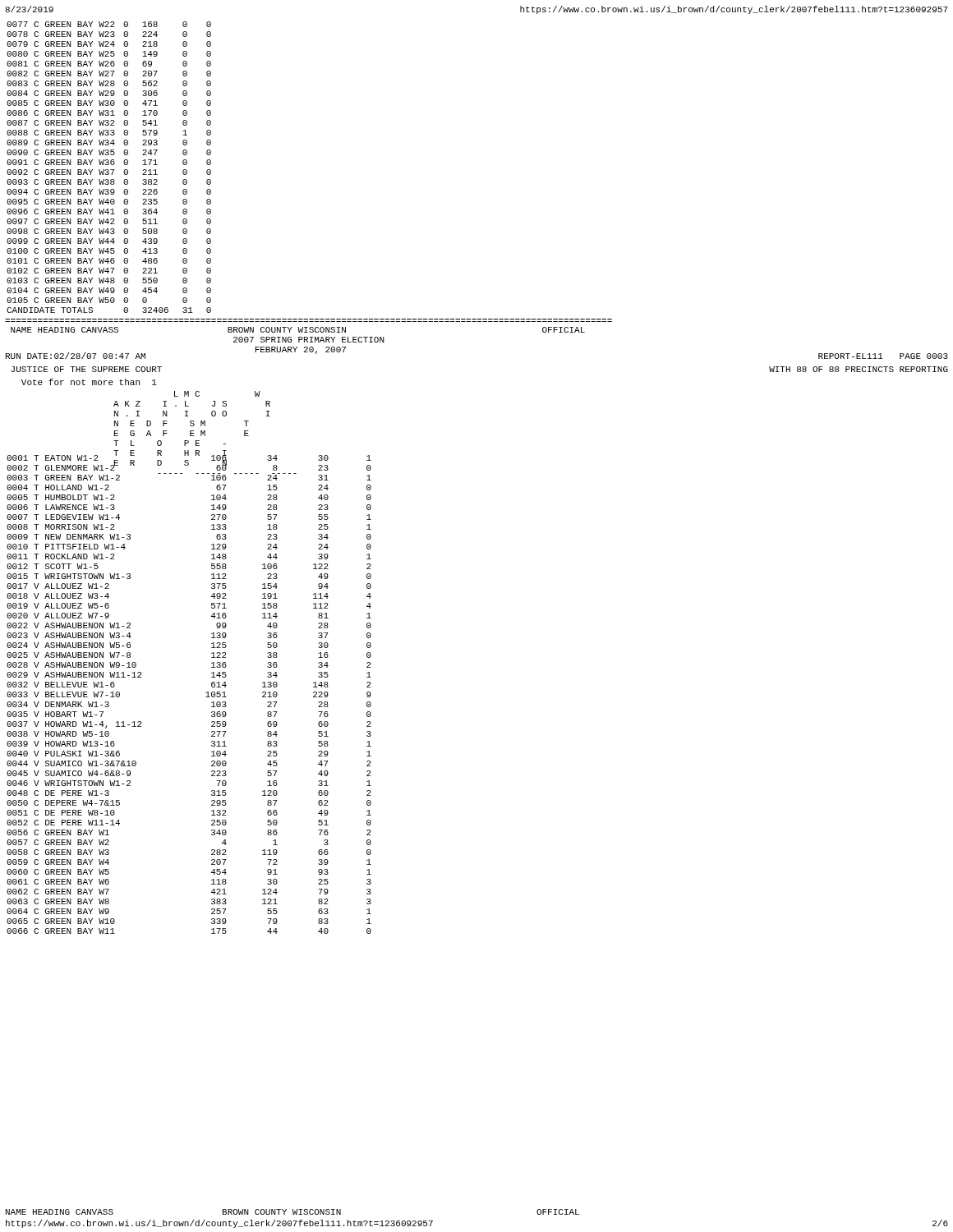
Task: Find the text block that reads "Vote for not"
Action: [81, 383]
